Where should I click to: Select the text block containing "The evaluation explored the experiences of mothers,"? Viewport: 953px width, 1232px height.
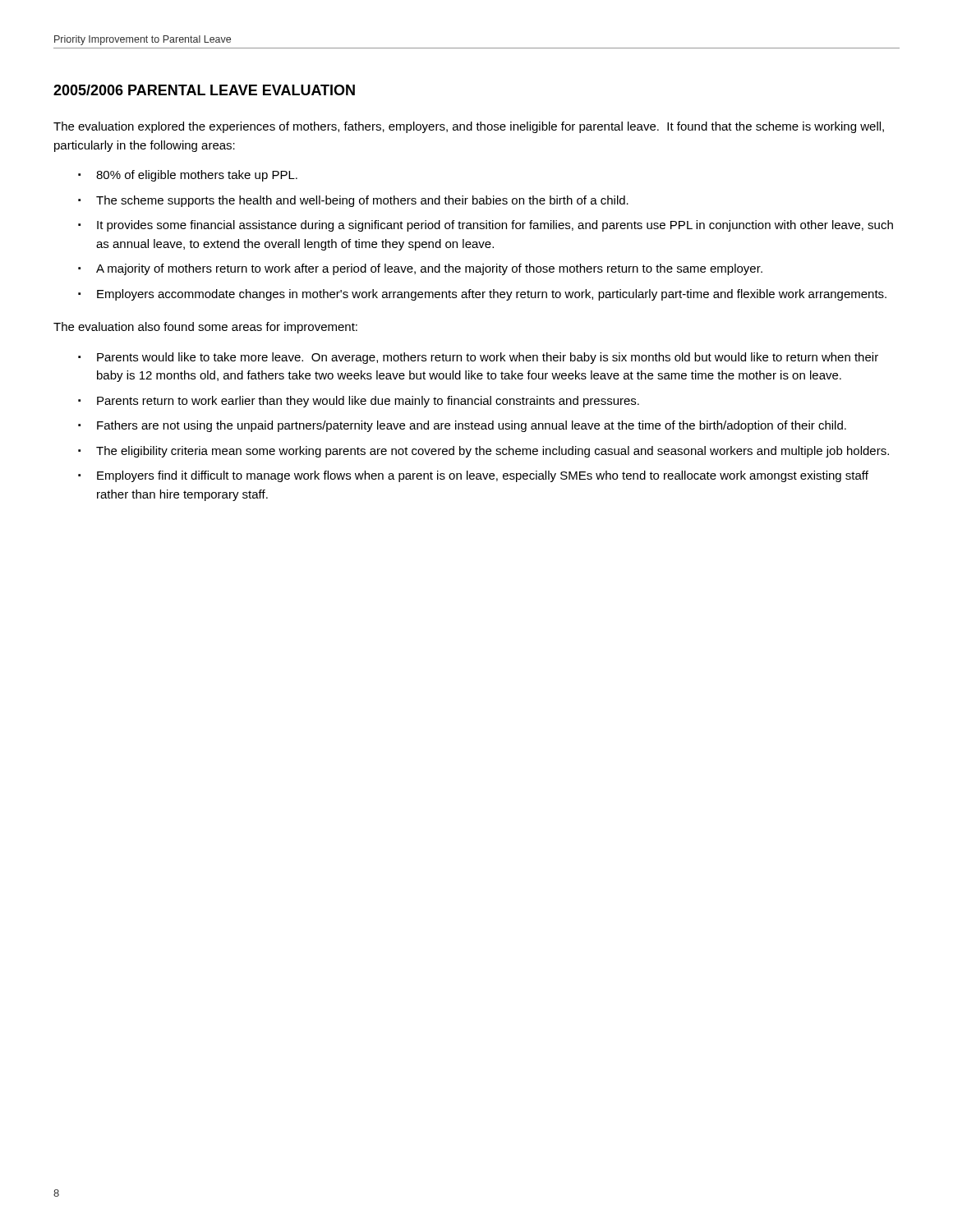point(476,136)
